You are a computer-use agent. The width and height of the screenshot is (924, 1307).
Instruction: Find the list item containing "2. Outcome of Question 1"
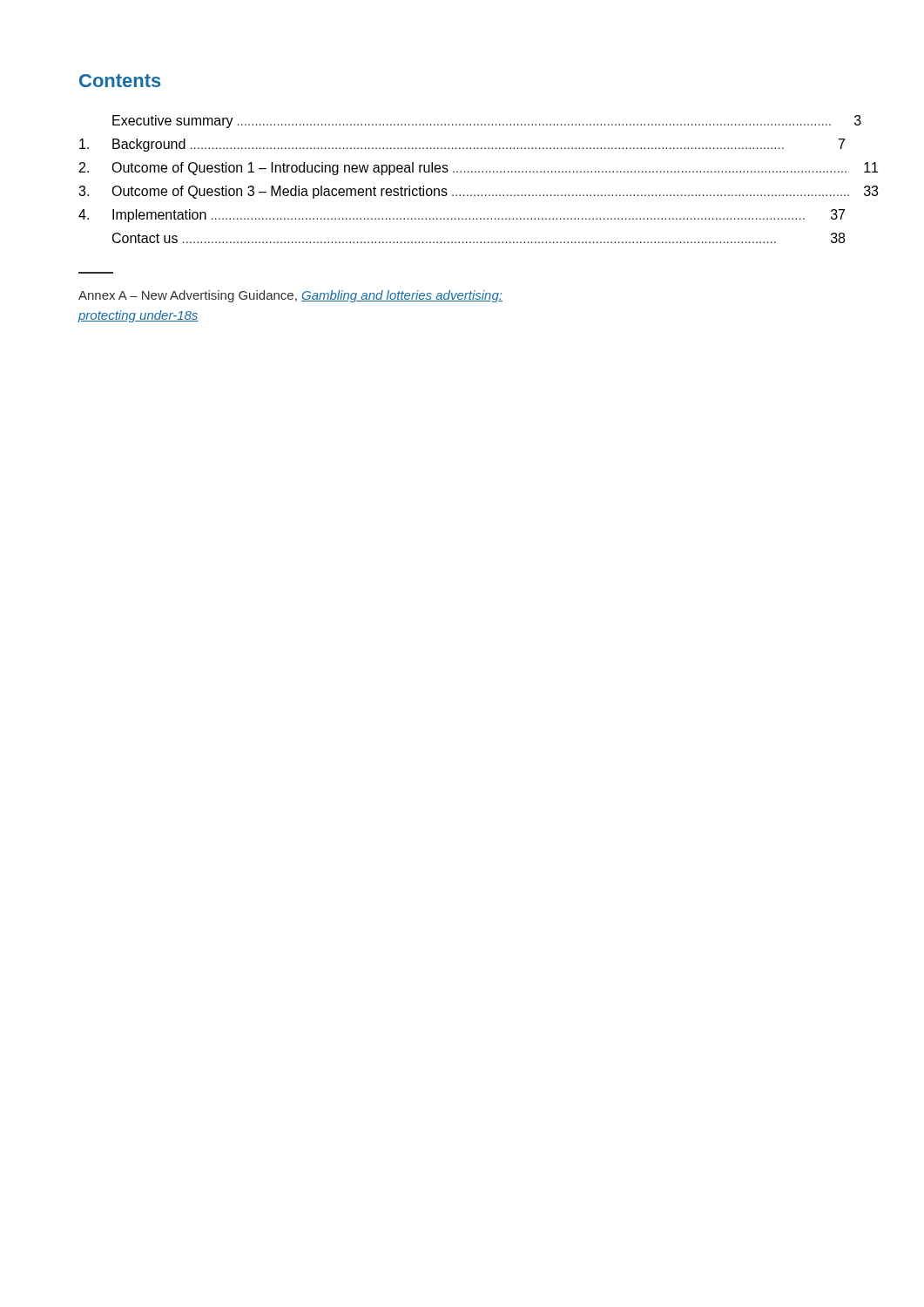462,169
